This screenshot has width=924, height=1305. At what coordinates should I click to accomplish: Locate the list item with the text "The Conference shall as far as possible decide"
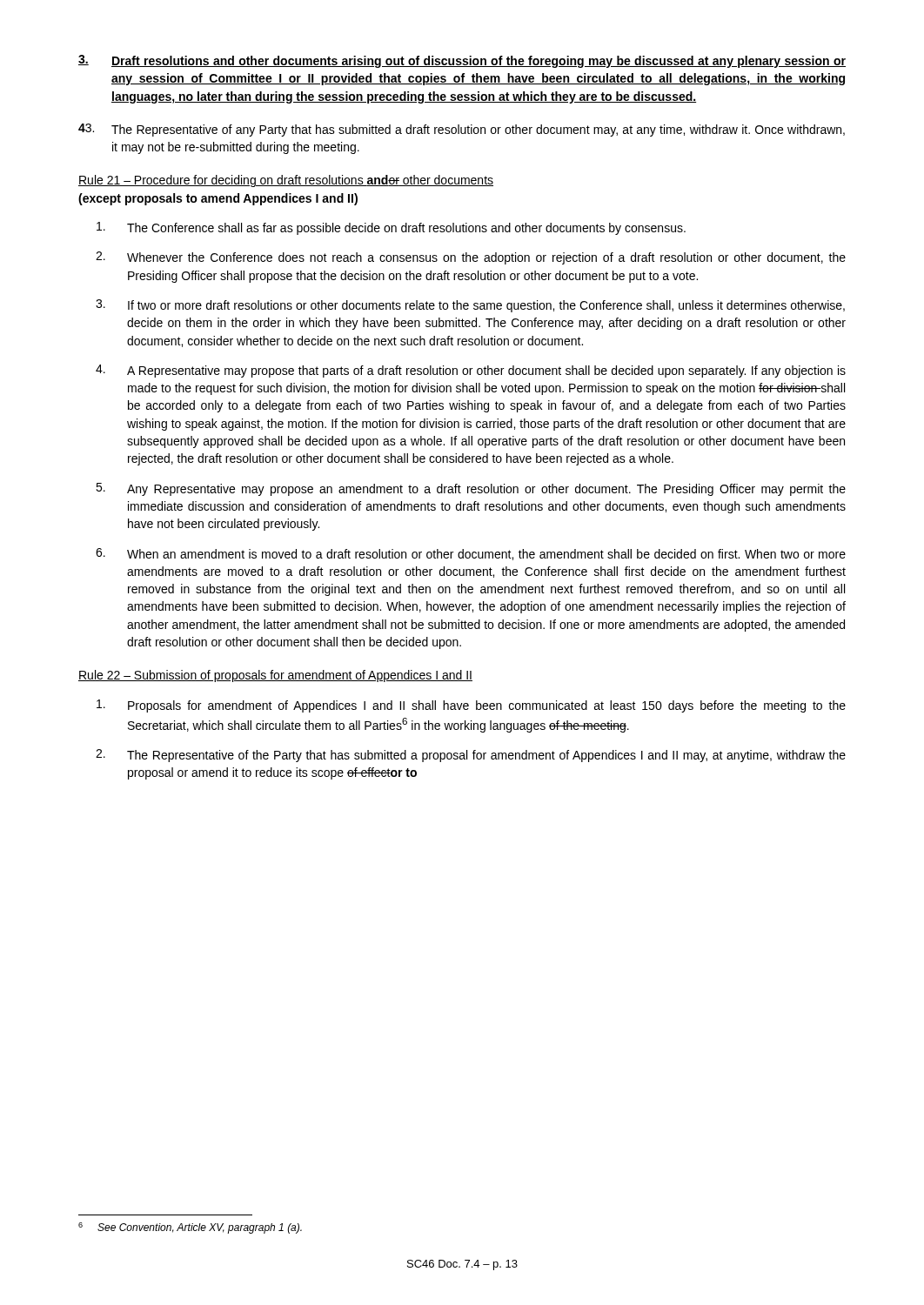click(x=471, y=228)
